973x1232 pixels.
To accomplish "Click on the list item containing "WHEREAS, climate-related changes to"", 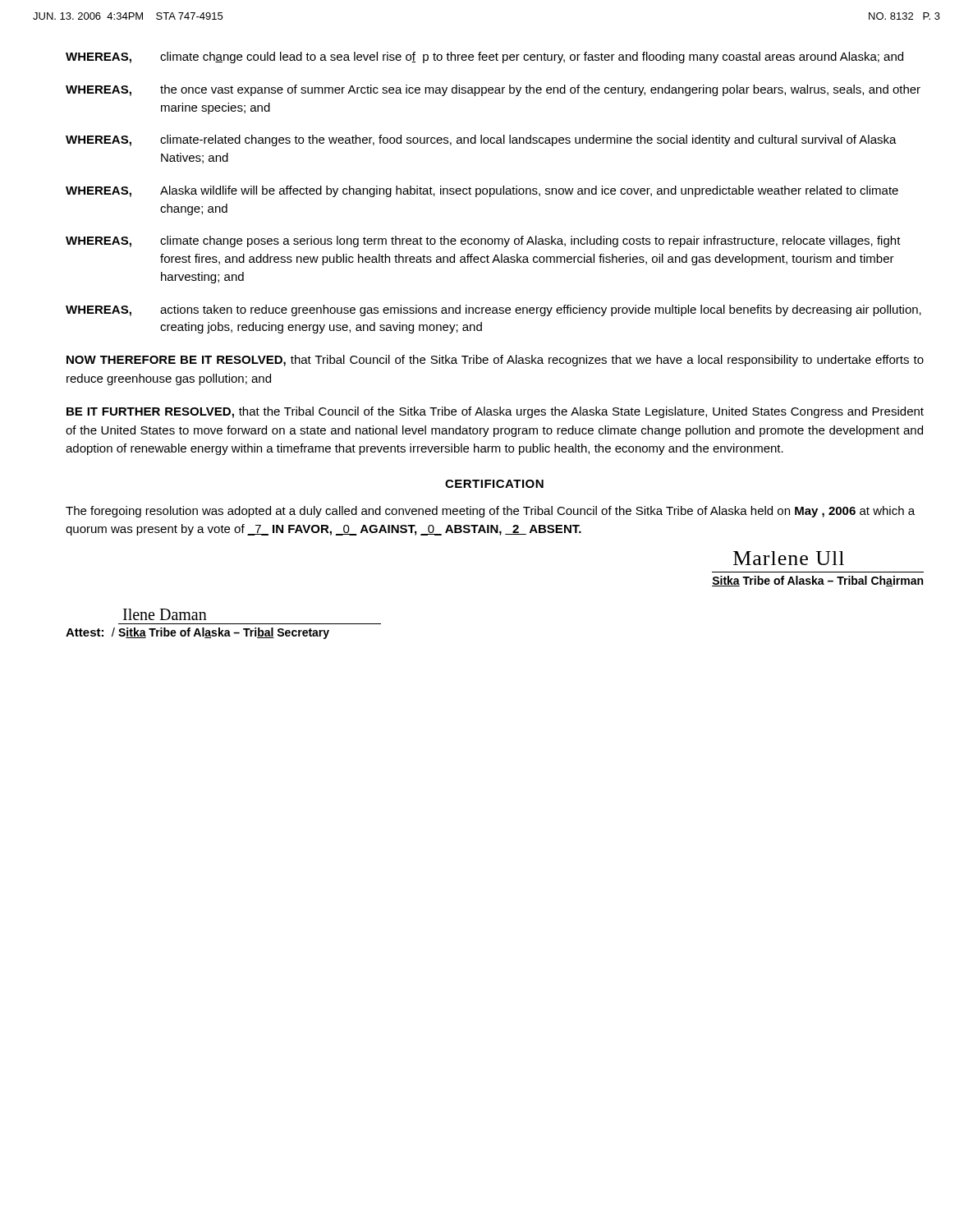I will point(495,149).
